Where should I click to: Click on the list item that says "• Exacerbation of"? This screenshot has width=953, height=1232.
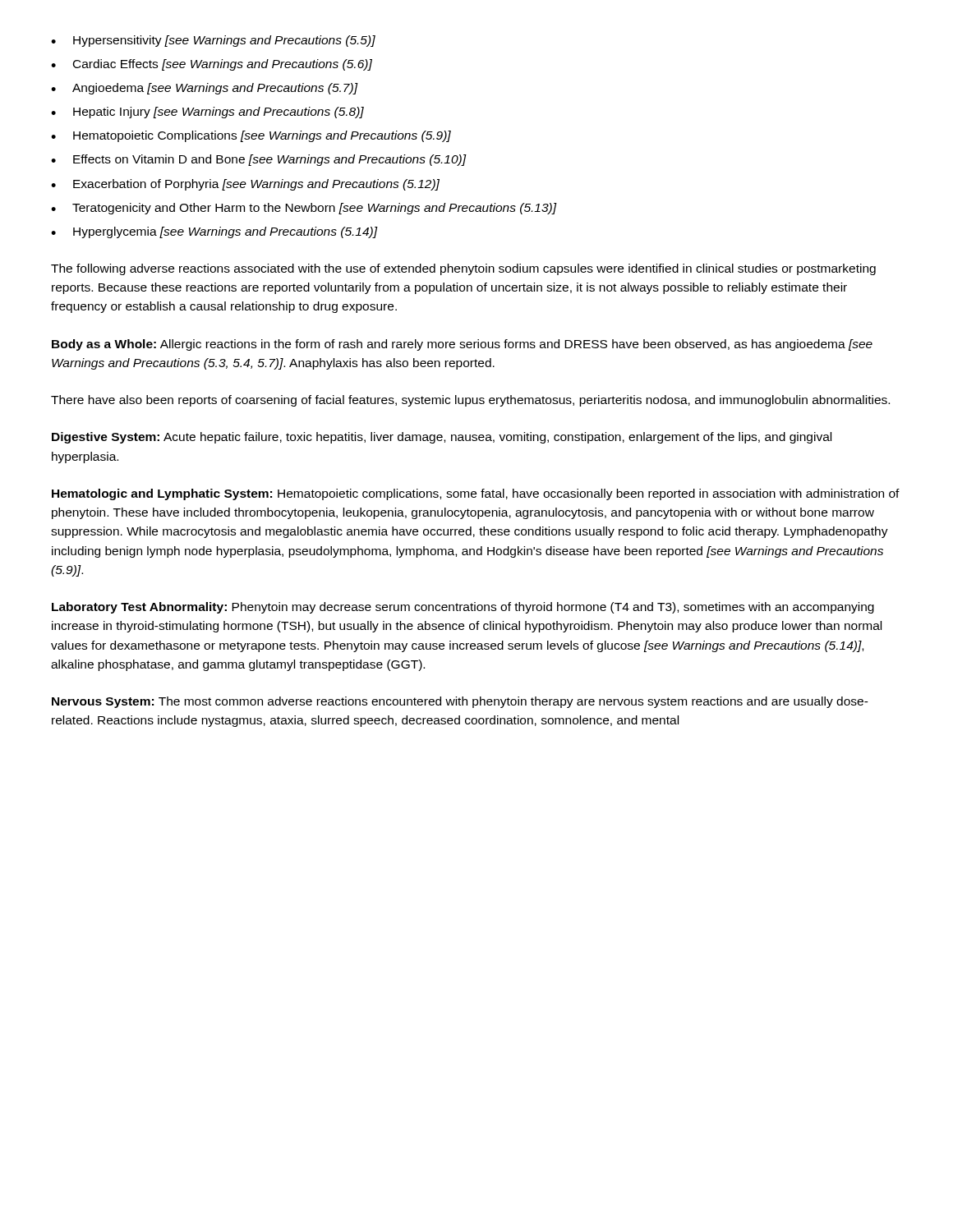(245, 185)
